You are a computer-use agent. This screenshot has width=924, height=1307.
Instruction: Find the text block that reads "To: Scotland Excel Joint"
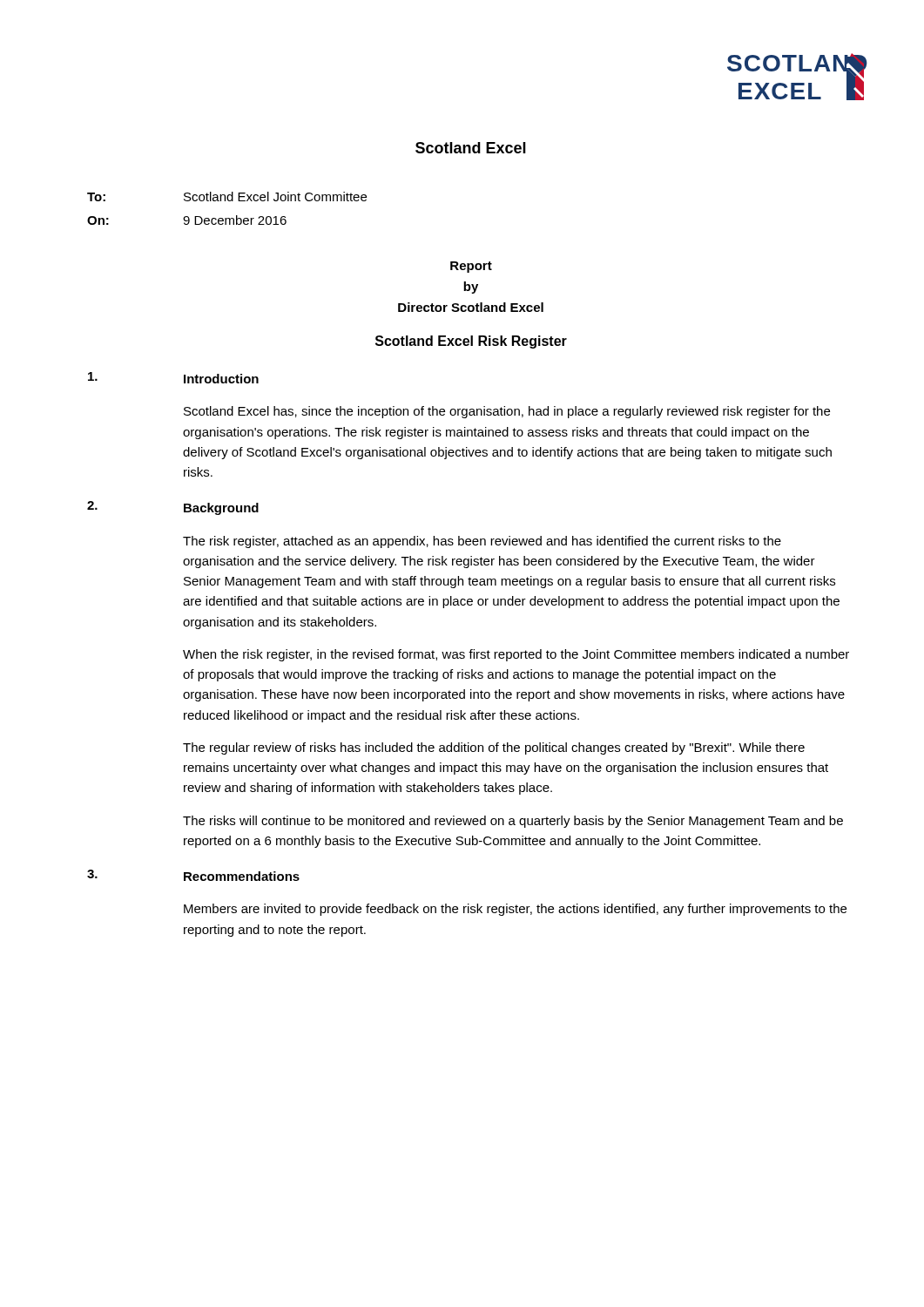[227, 197]
